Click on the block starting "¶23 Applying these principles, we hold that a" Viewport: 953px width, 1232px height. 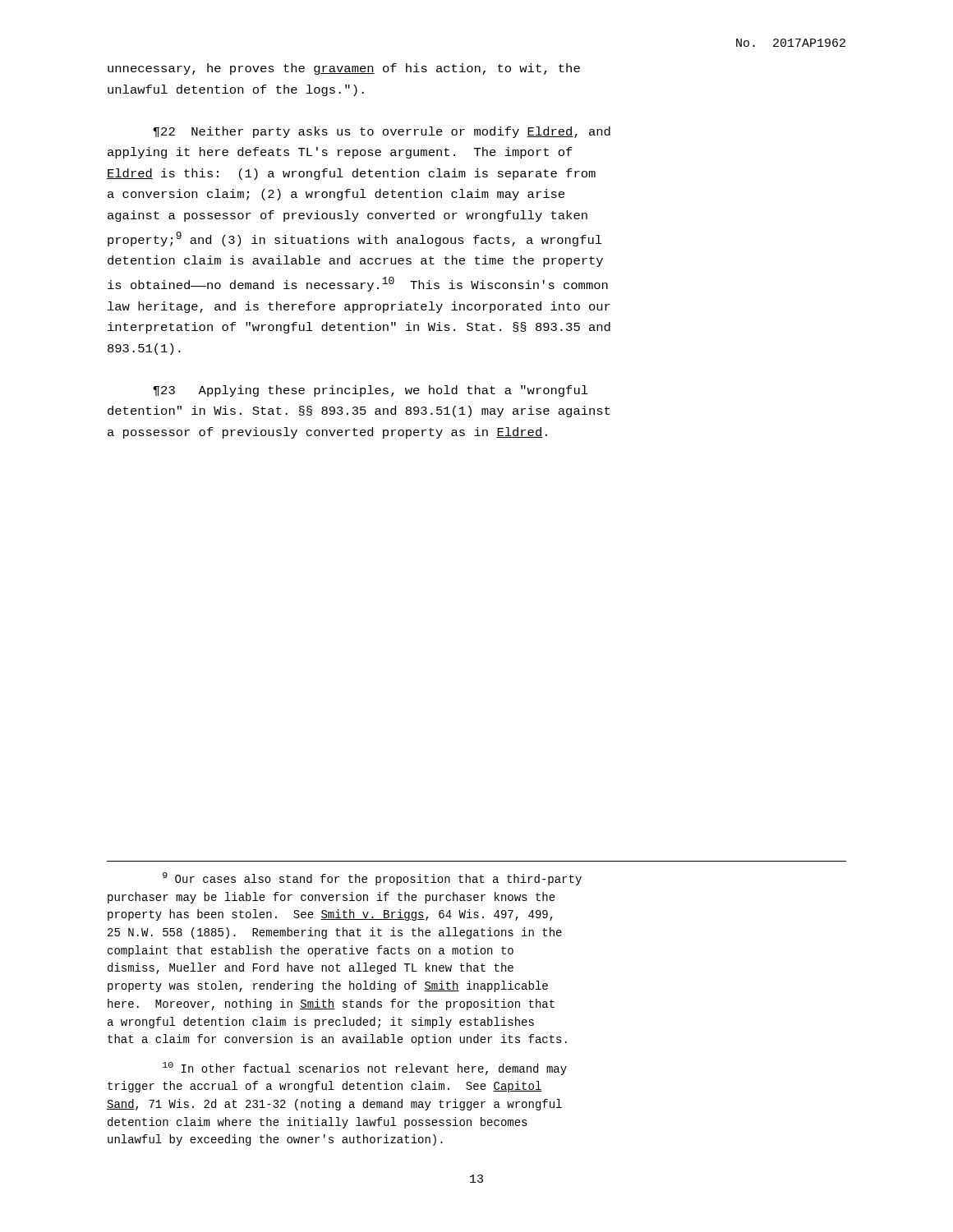pyautogui.click(x=359, y=412)
